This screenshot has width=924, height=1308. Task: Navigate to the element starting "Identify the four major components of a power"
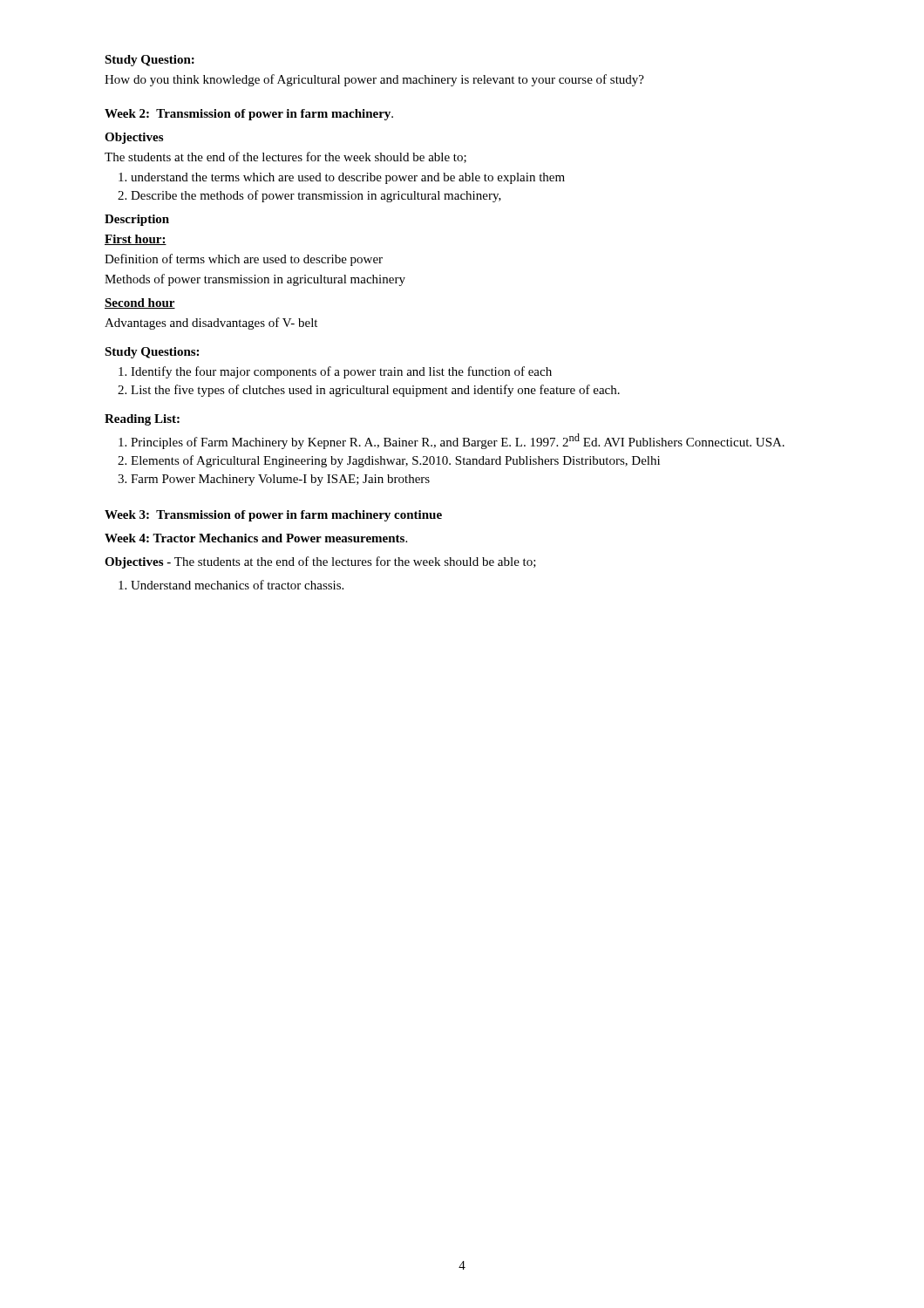[475, 372]
